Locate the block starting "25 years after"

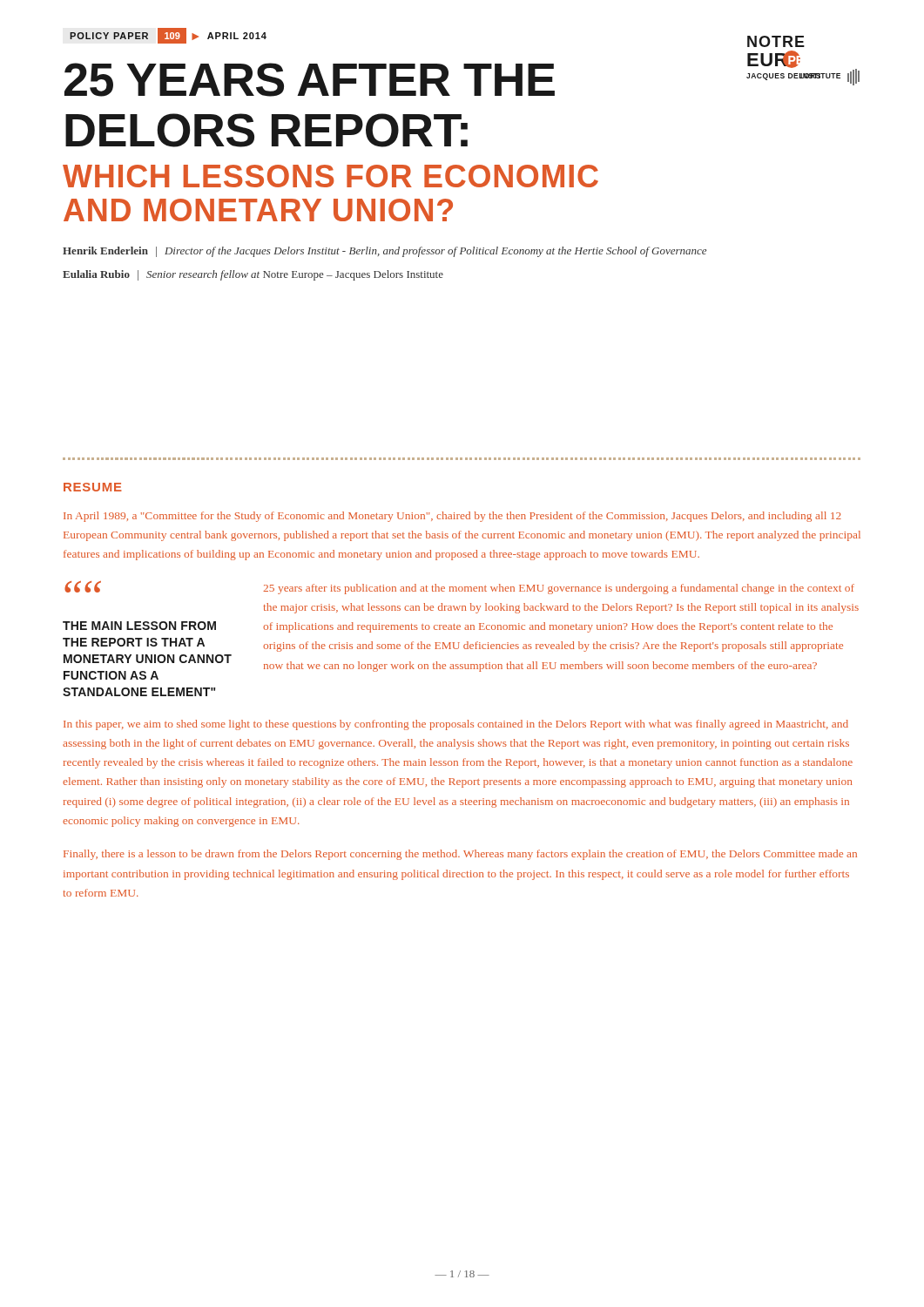click(x=561, y=626)
